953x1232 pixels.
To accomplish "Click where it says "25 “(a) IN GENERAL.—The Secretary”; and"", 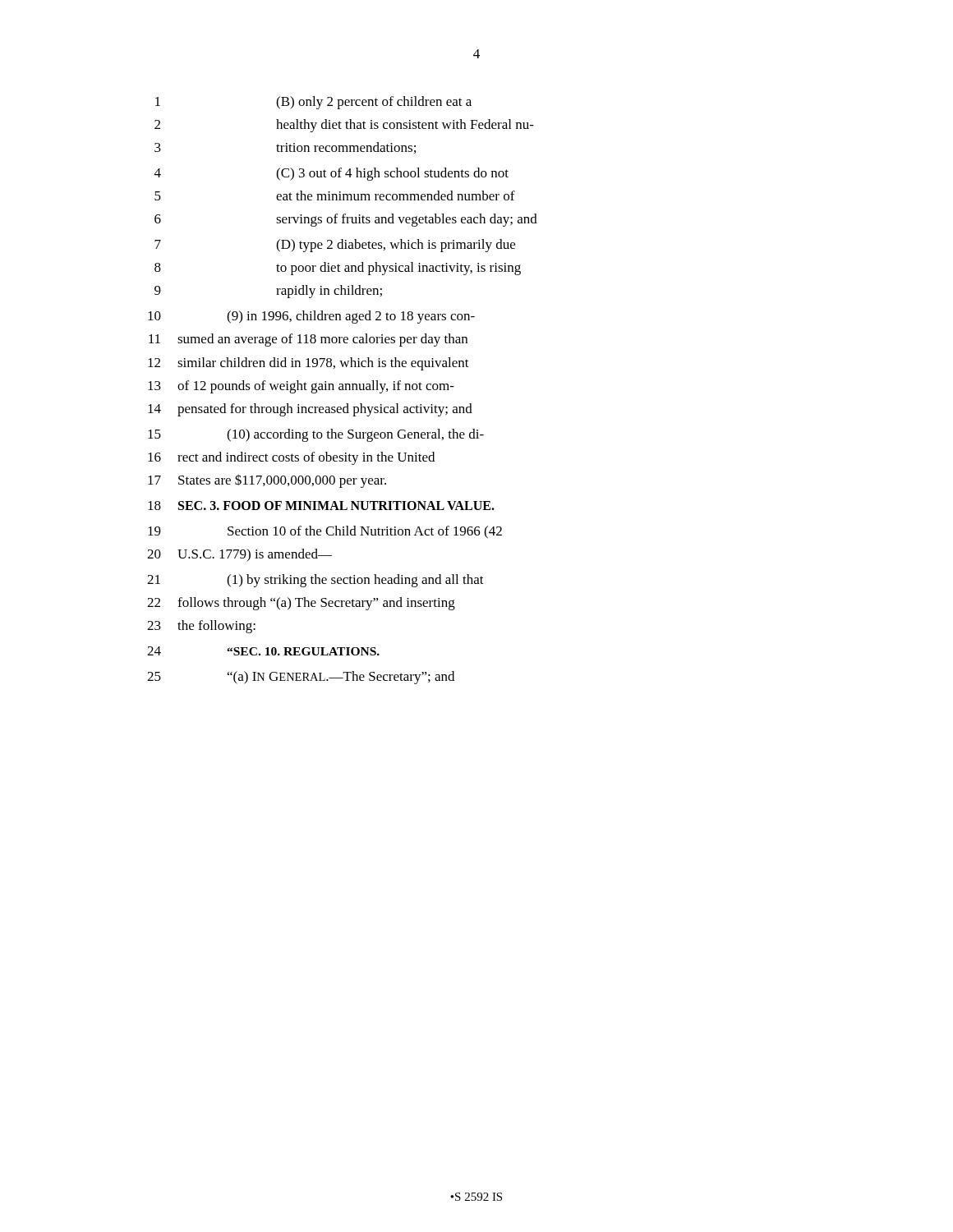I will (301, 678).
